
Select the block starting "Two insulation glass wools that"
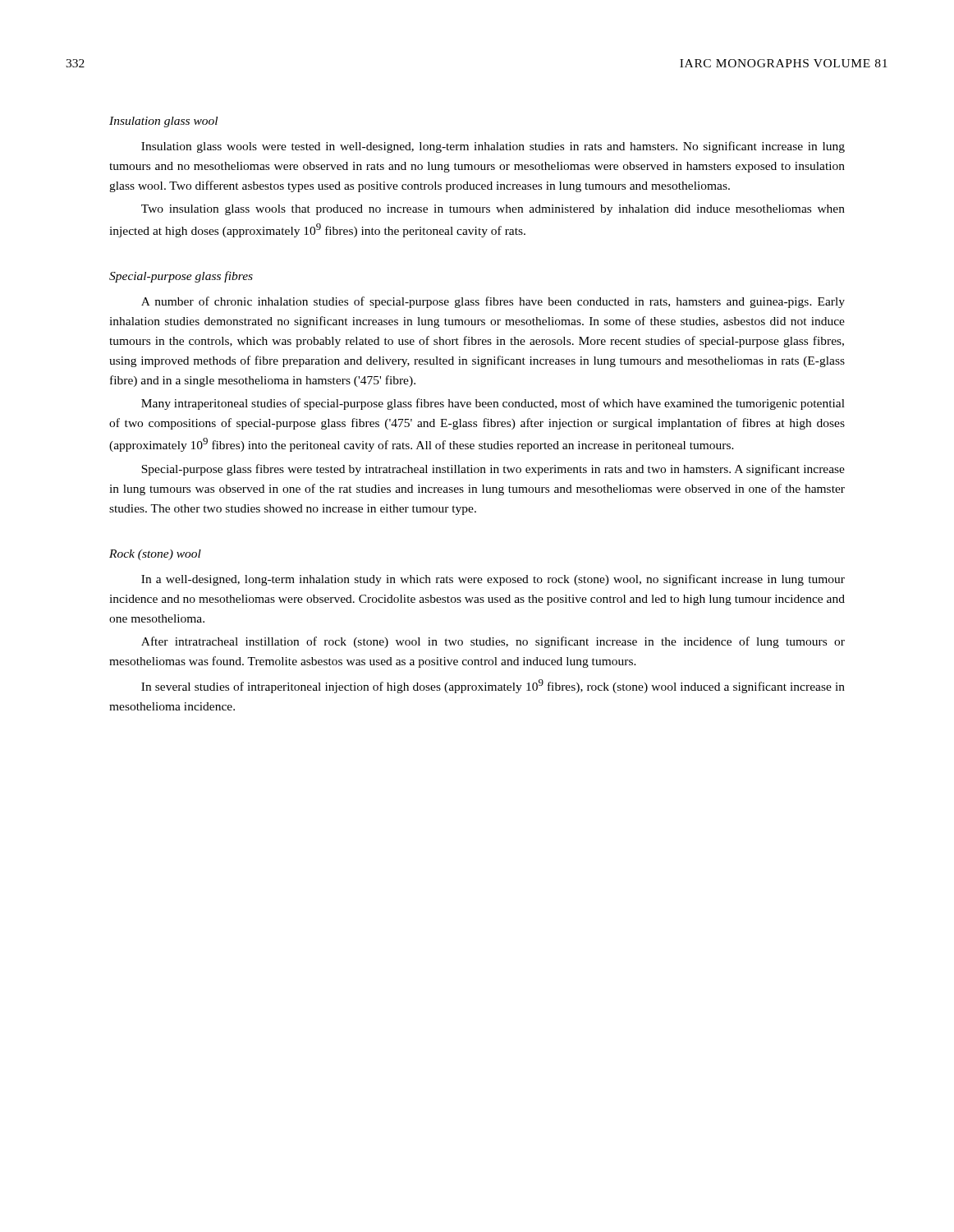tap(477, 219)
